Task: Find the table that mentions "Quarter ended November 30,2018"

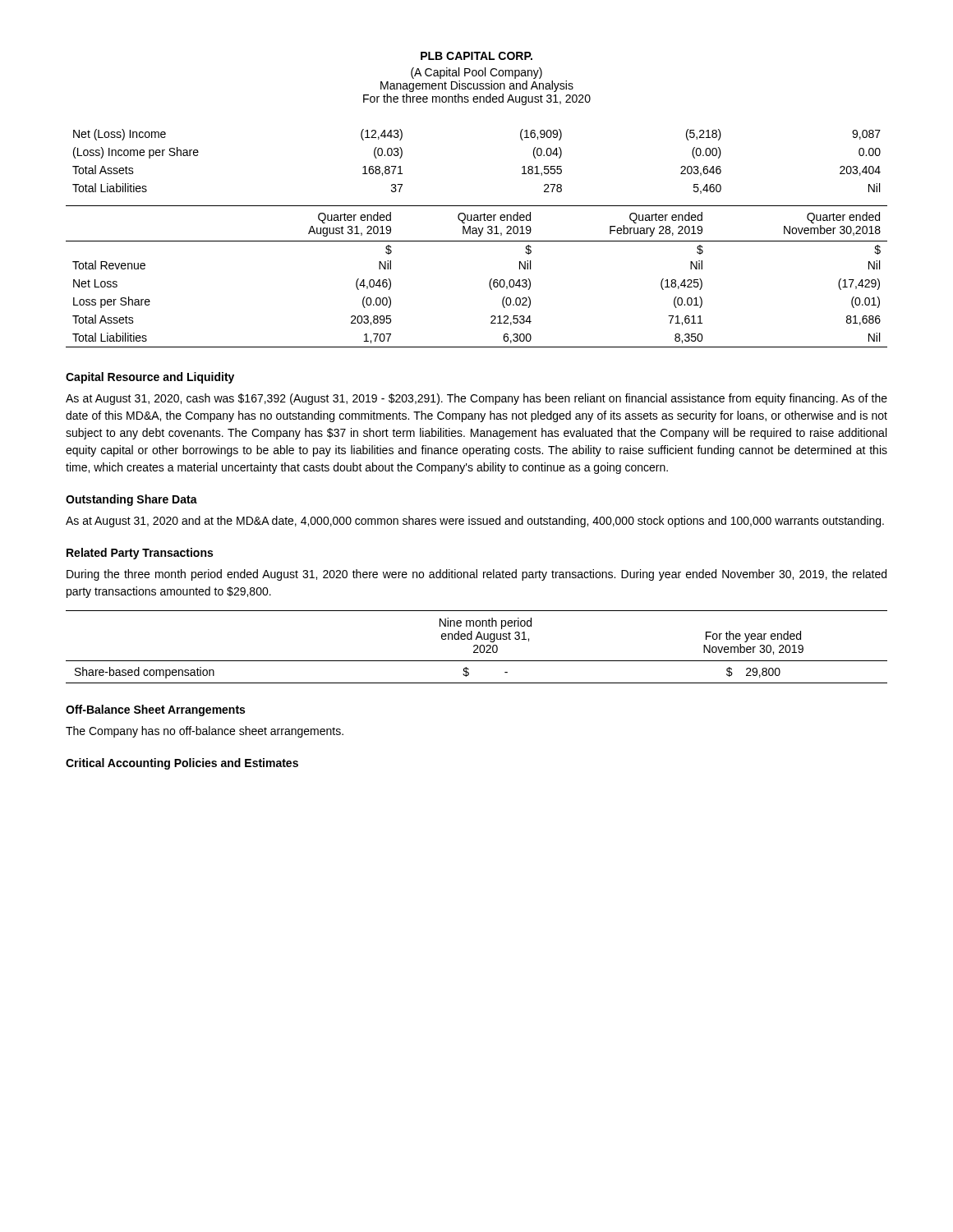Action: pyautogui.click(x=476, y=276)
